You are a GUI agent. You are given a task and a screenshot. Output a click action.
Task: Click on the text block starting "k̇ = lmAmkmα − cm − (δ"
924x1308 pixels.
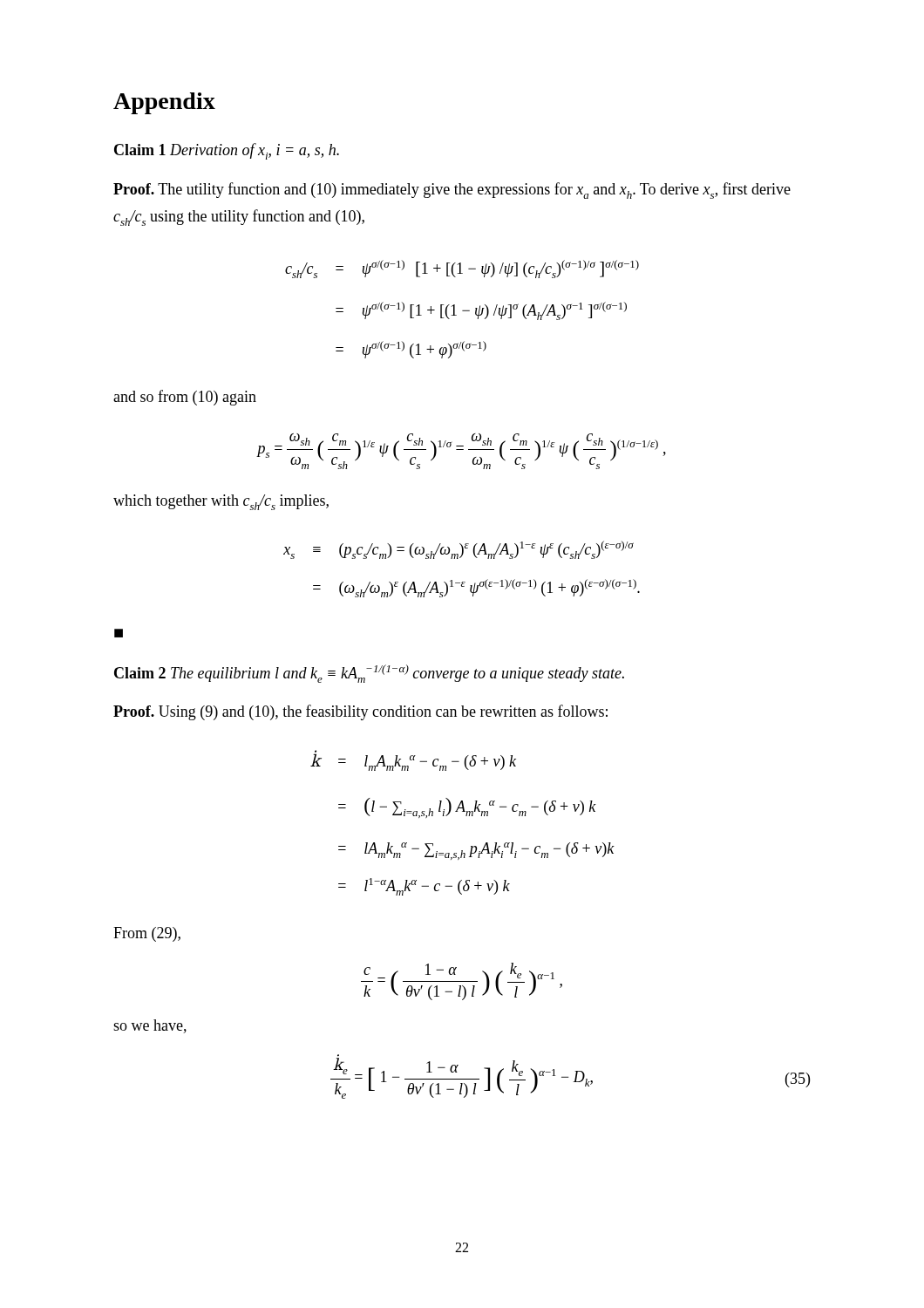pos(462,823)
